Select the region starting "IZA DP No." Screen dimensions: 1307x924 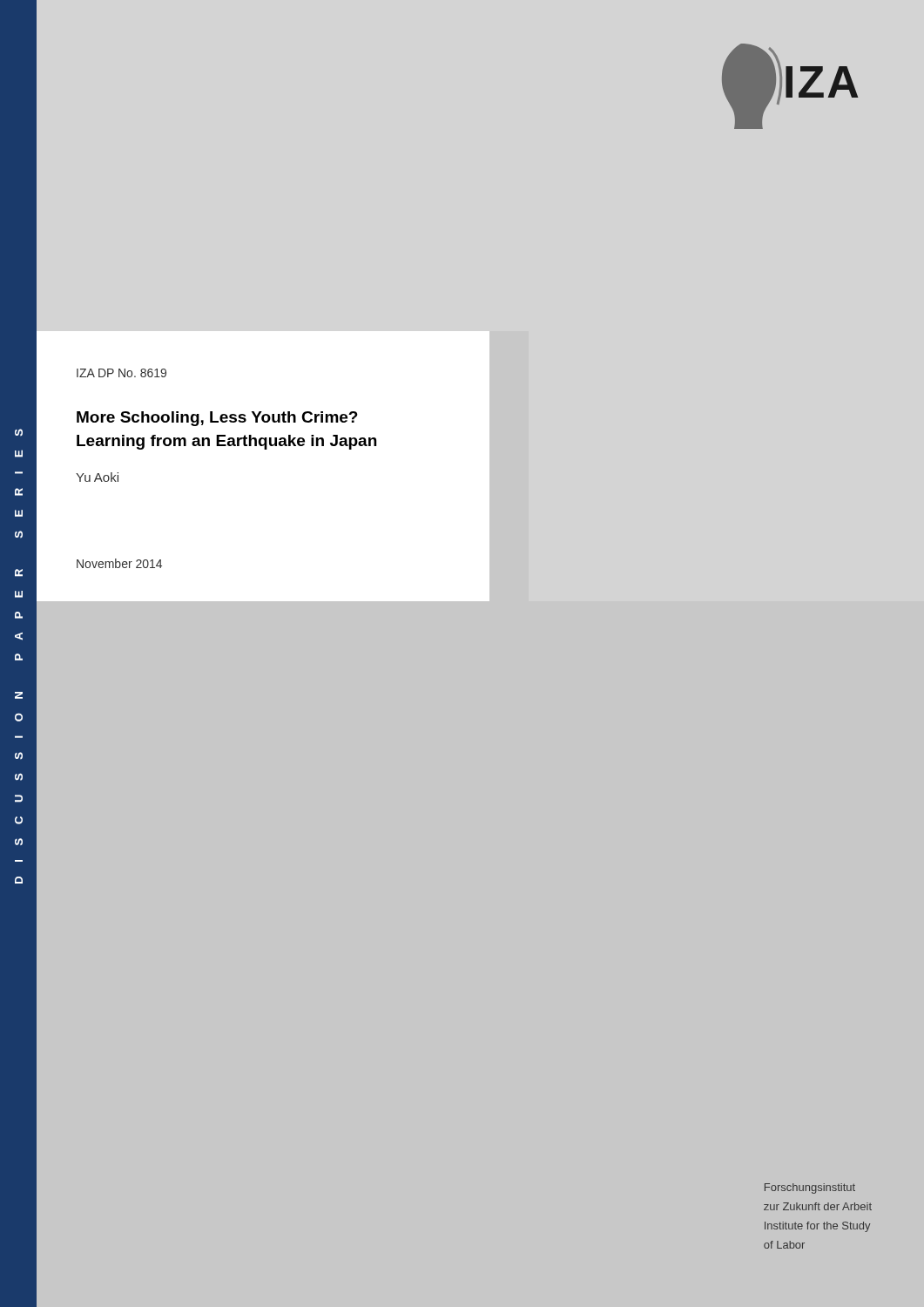tap(121, 373)
